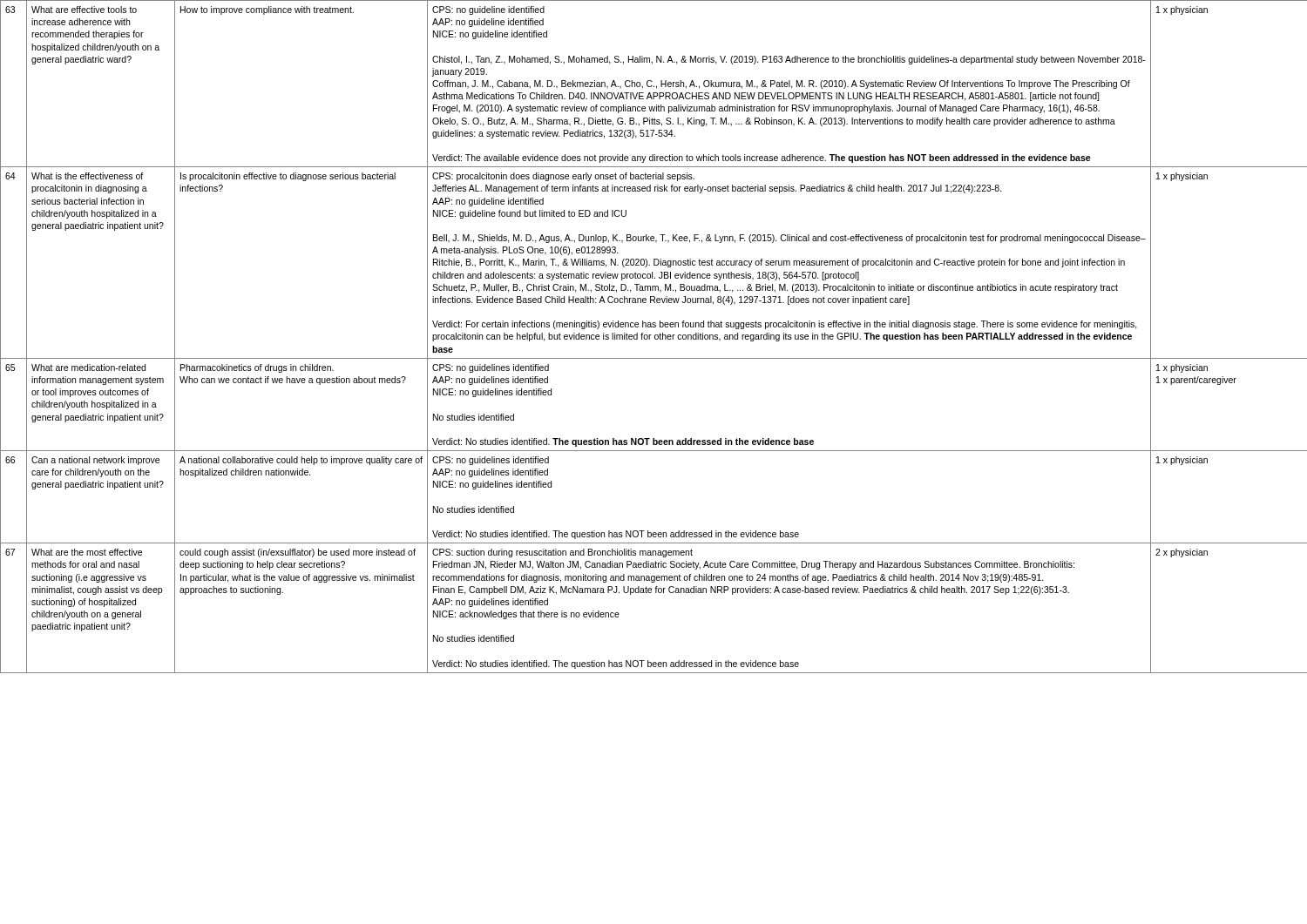Locate the table with the text "What are effective"
The height and width of the screenshot is (924, 1307).
tap(654, 337)
